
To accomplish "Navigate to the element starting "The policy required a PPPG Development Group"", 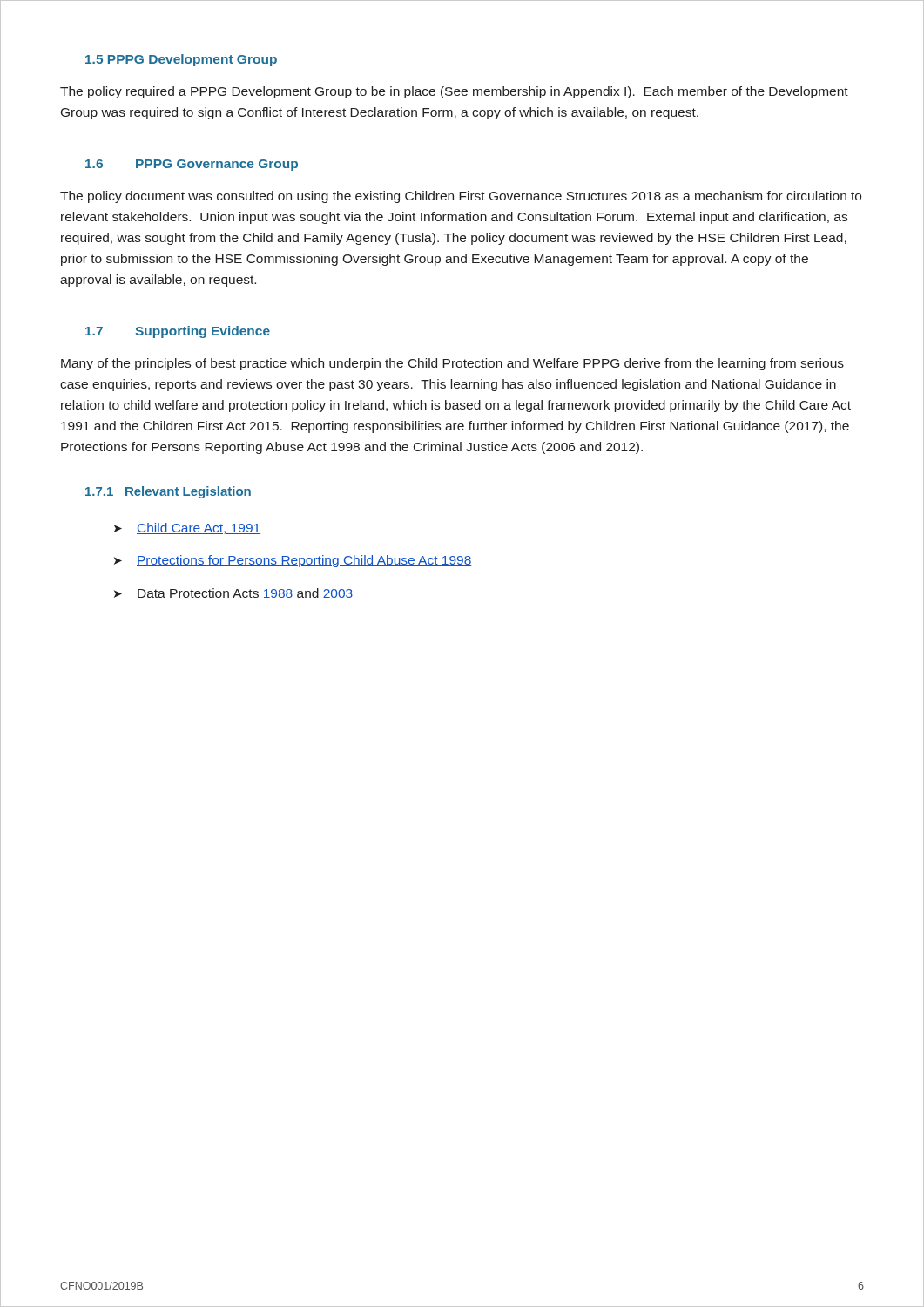I will (454, 101).
